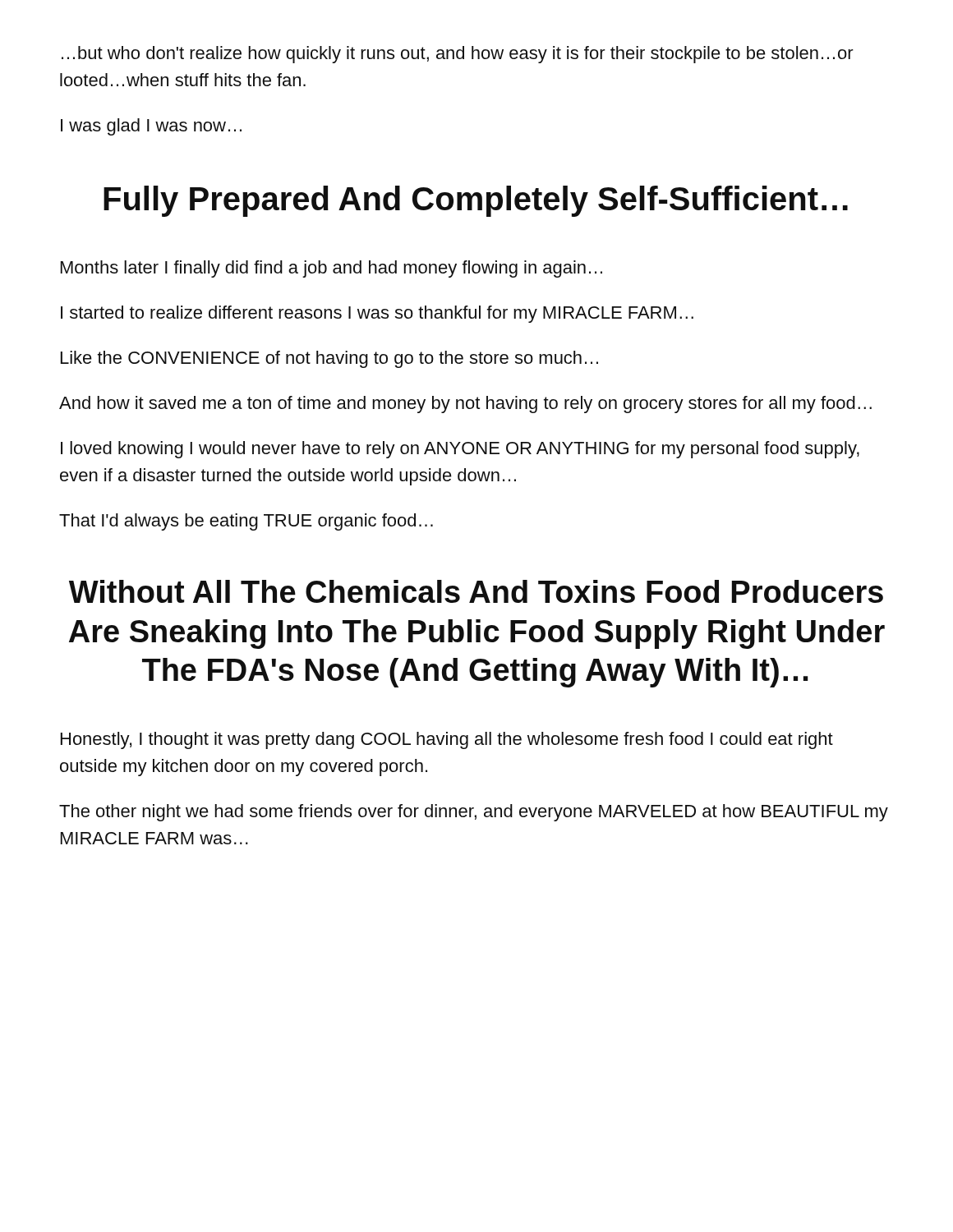Find the region starting "Honestly, I thought"
Image resolution: width=953 pixels, height=1232 pixels.
[446, 752]
